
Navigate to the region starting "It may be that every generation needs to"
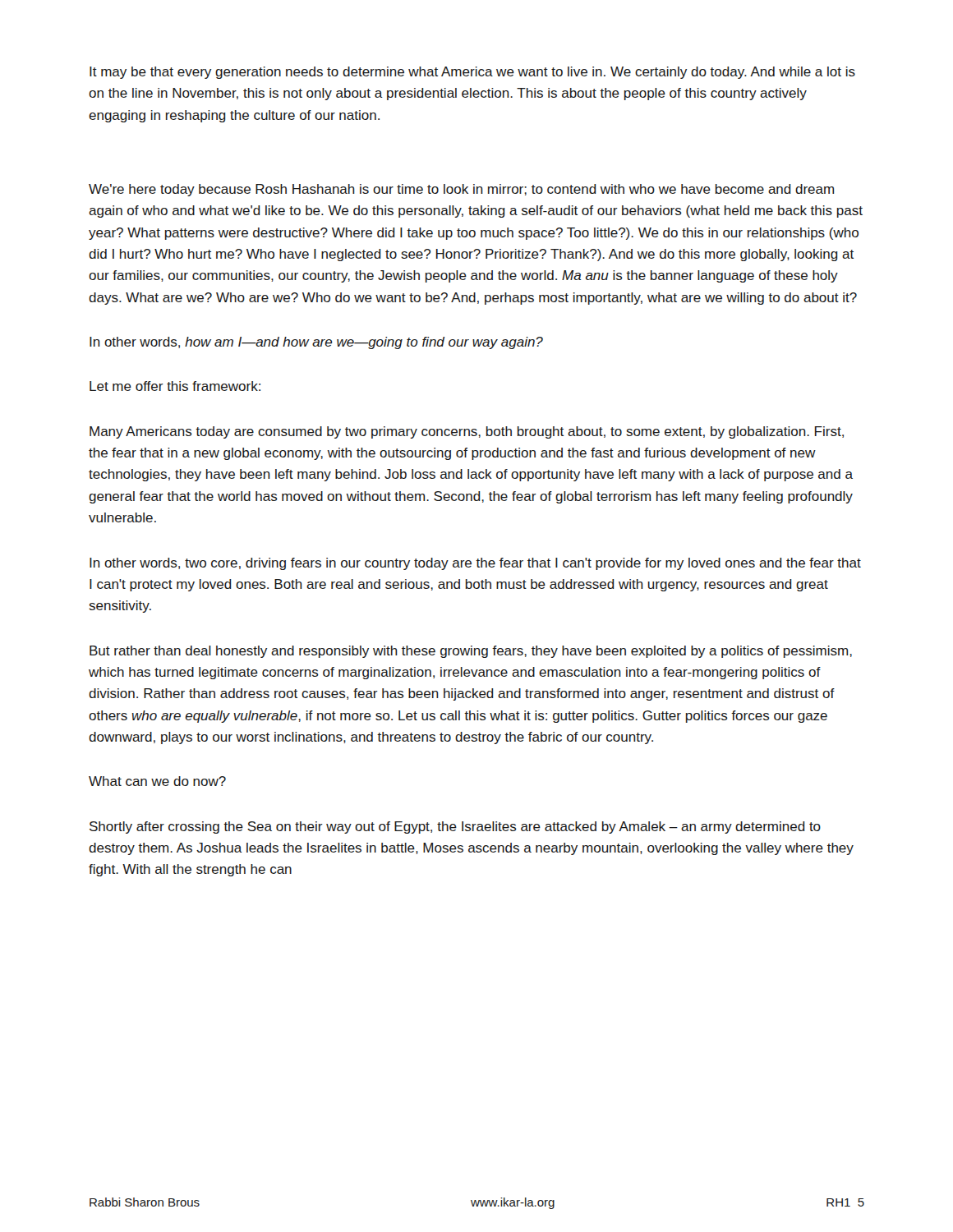(x=472, y=94)
